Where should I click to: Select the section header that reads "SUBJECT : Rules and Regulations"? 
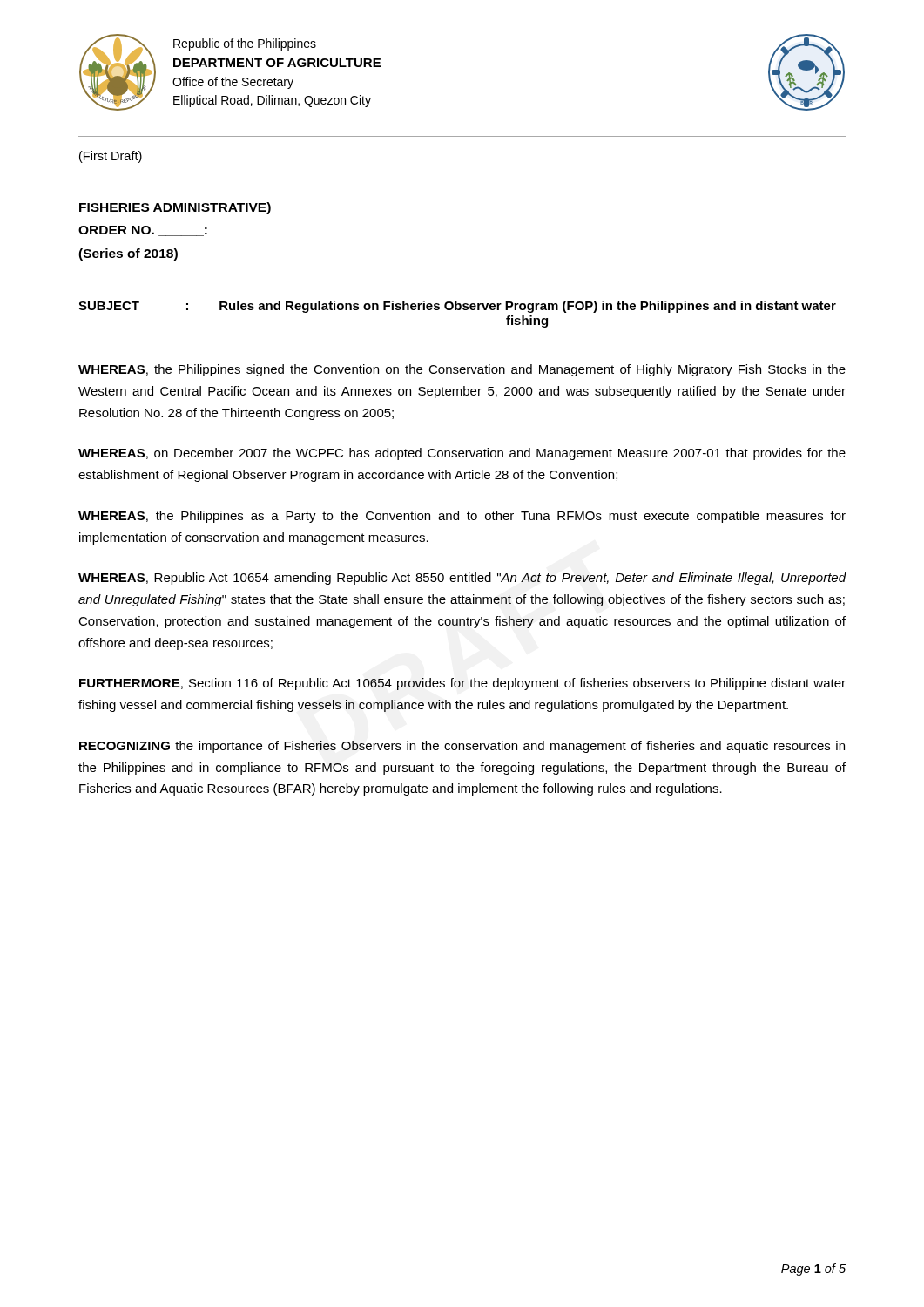coord(462,313)
